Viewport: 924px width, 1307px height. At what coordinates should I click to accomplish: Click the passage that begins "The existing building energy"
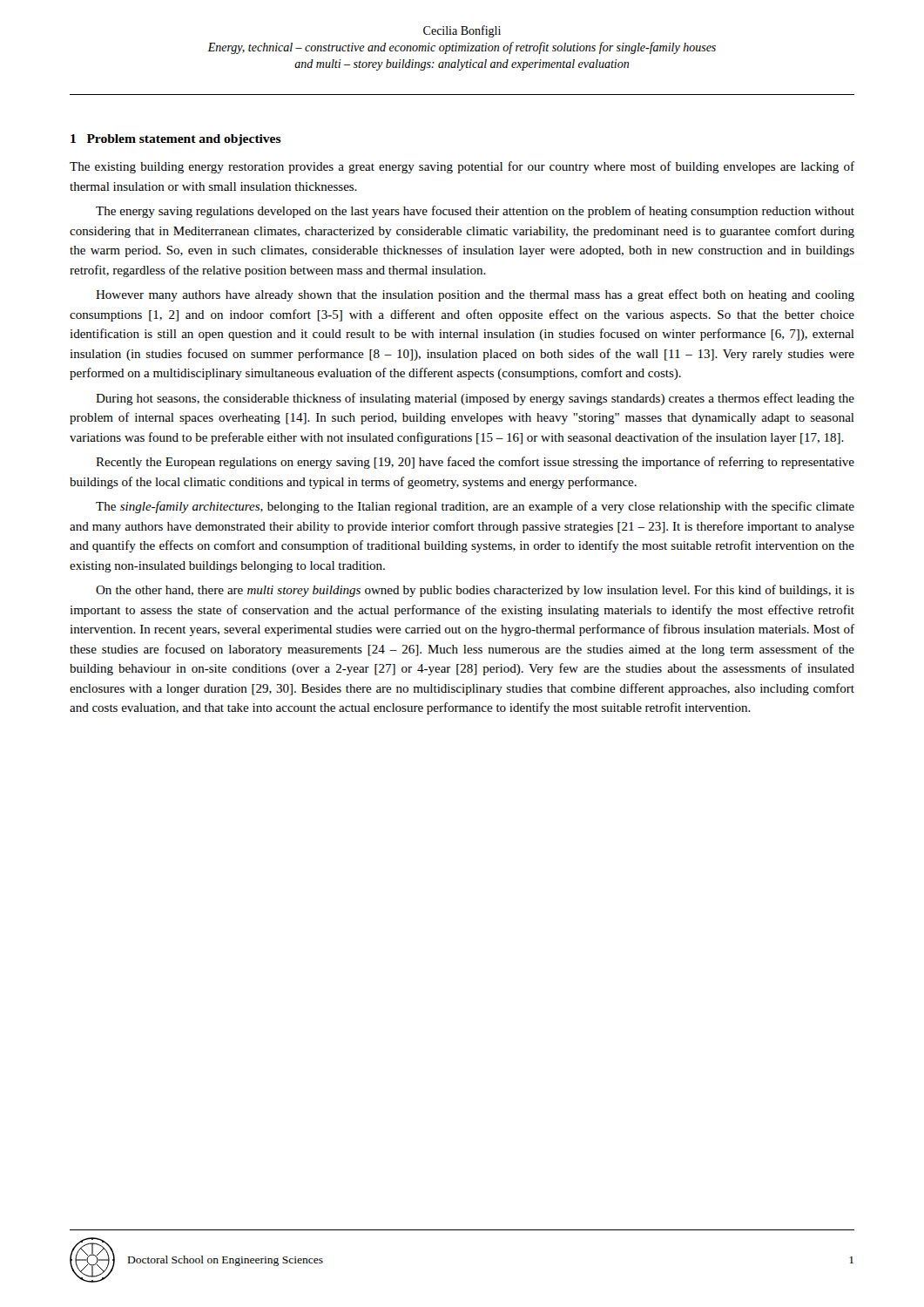point(462,176)
